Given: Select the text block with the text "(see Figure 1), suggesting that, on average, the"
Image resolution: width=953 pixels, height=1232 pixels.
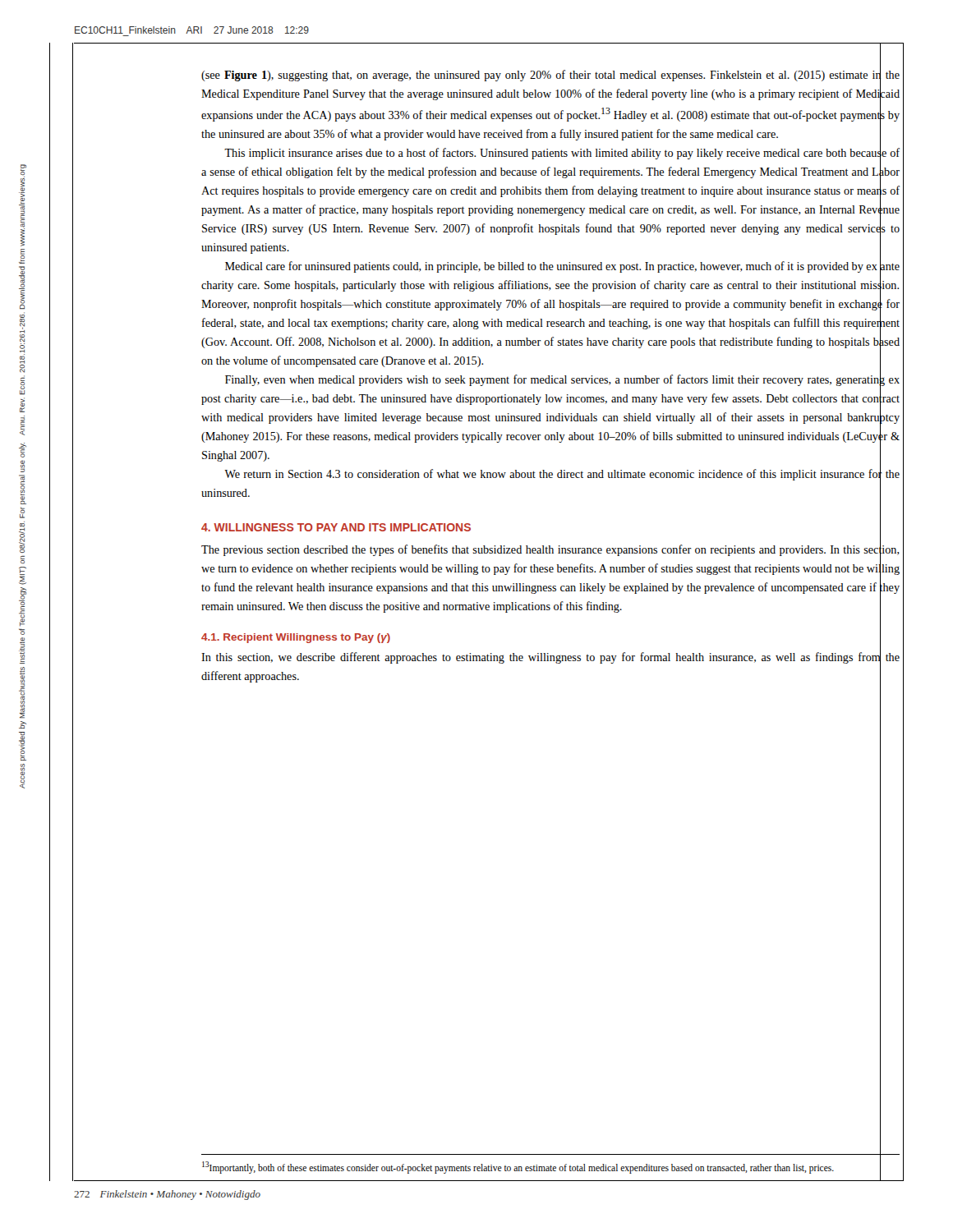Looking at the screenshot, I should 550,105.
